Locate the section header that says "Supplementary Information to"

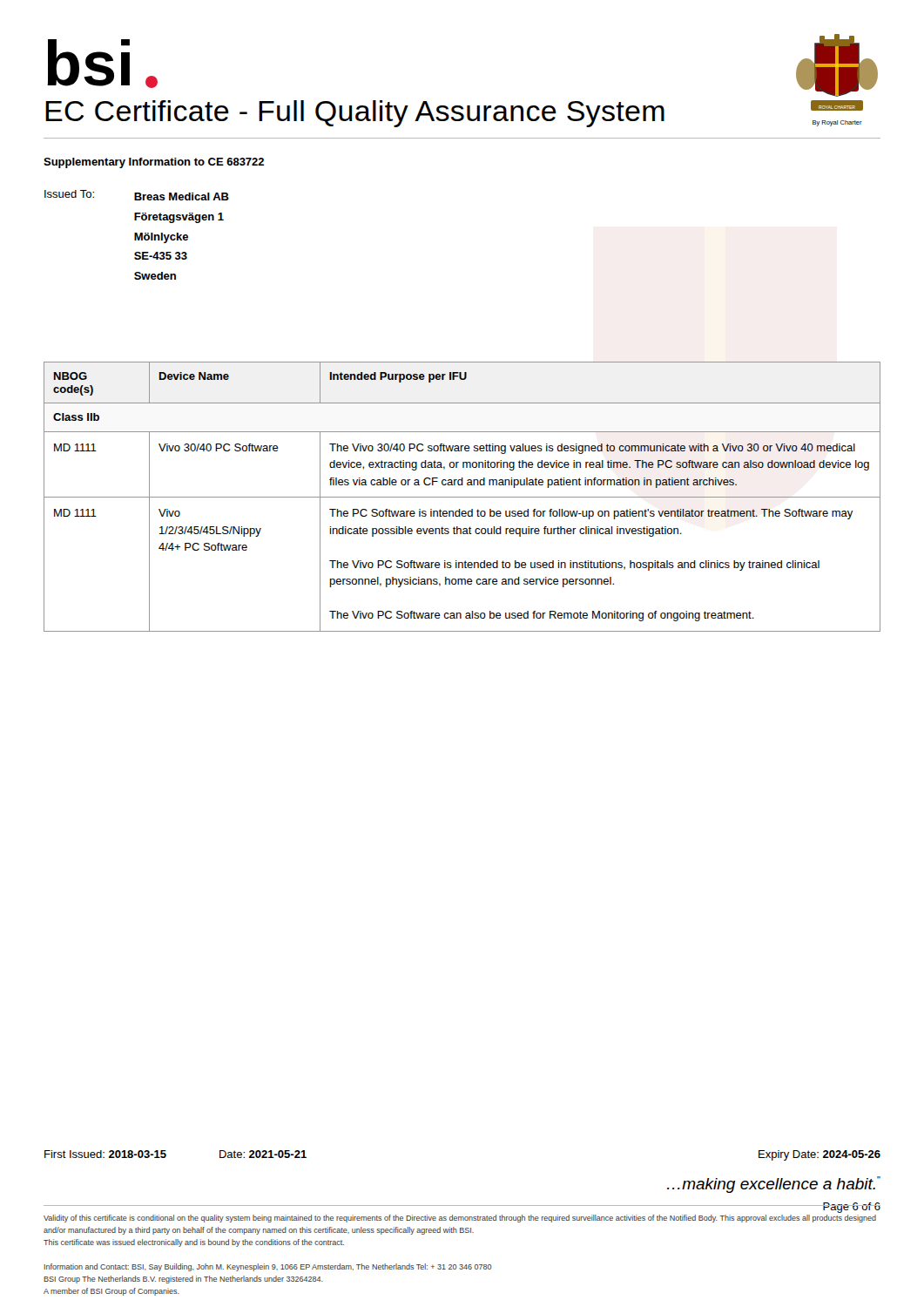tap(154, 162)
